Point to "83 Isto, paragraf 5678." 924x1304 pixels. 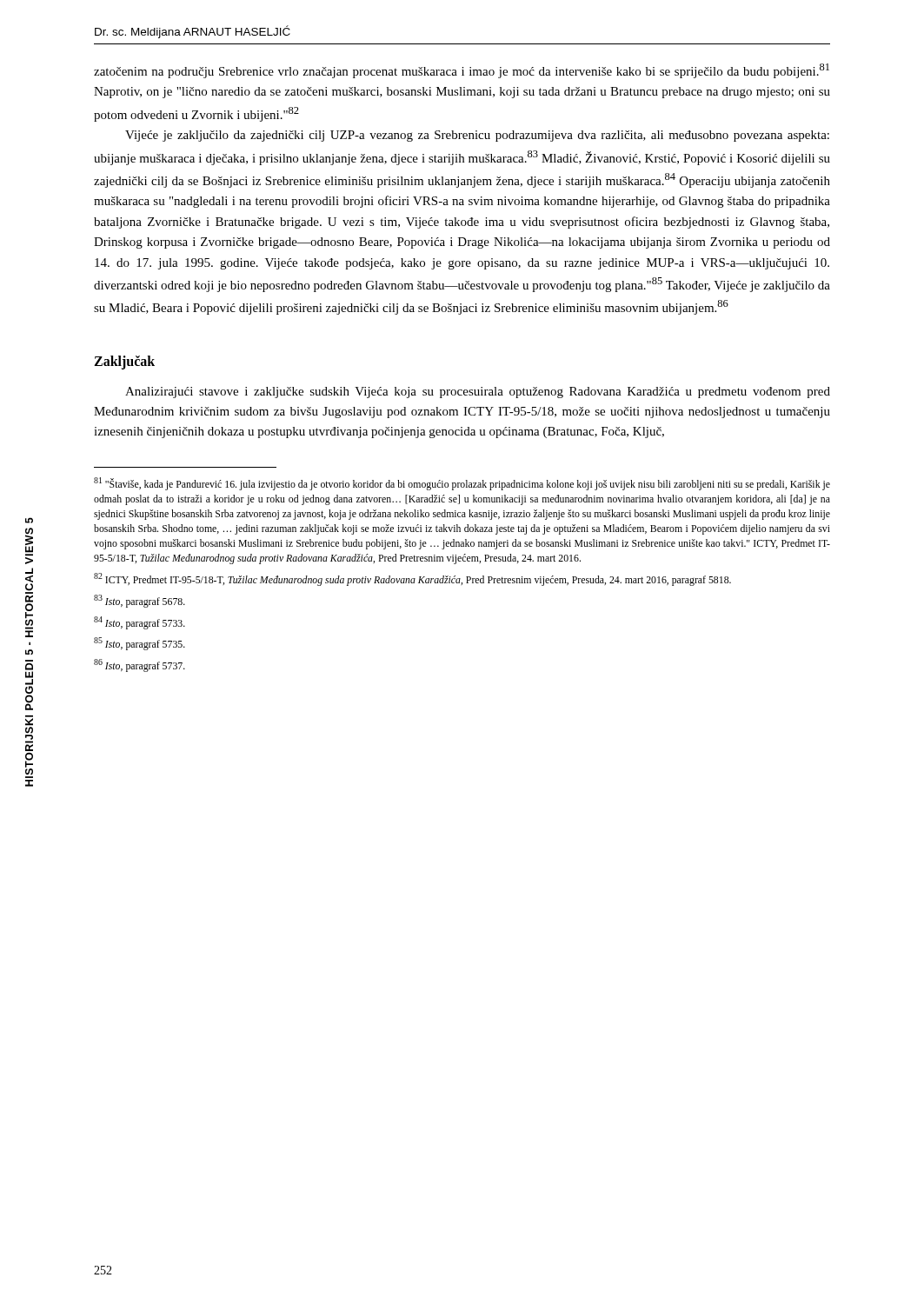pos(140,600)
